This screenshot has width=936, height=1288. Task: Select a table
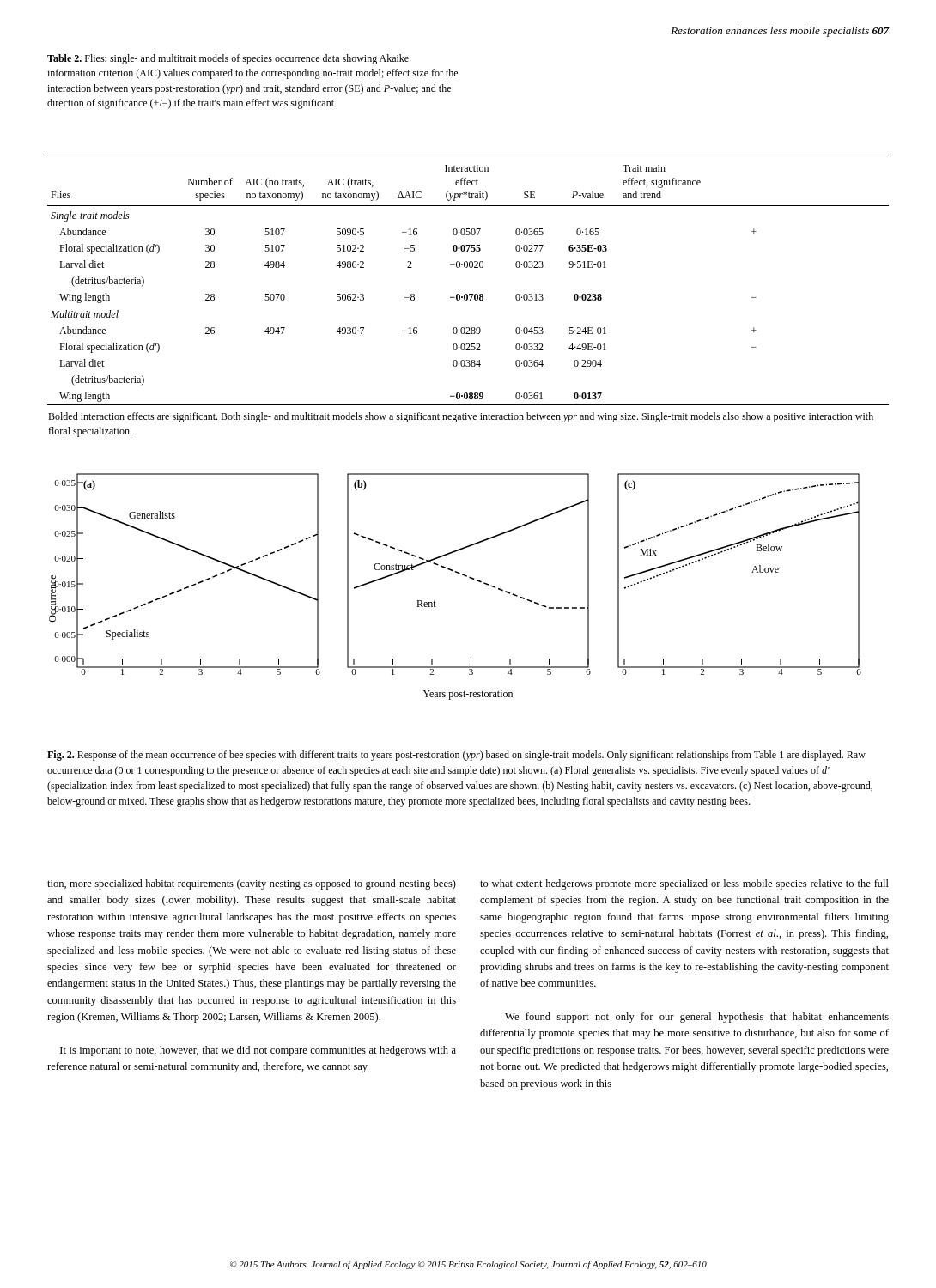tap(468, 297)
